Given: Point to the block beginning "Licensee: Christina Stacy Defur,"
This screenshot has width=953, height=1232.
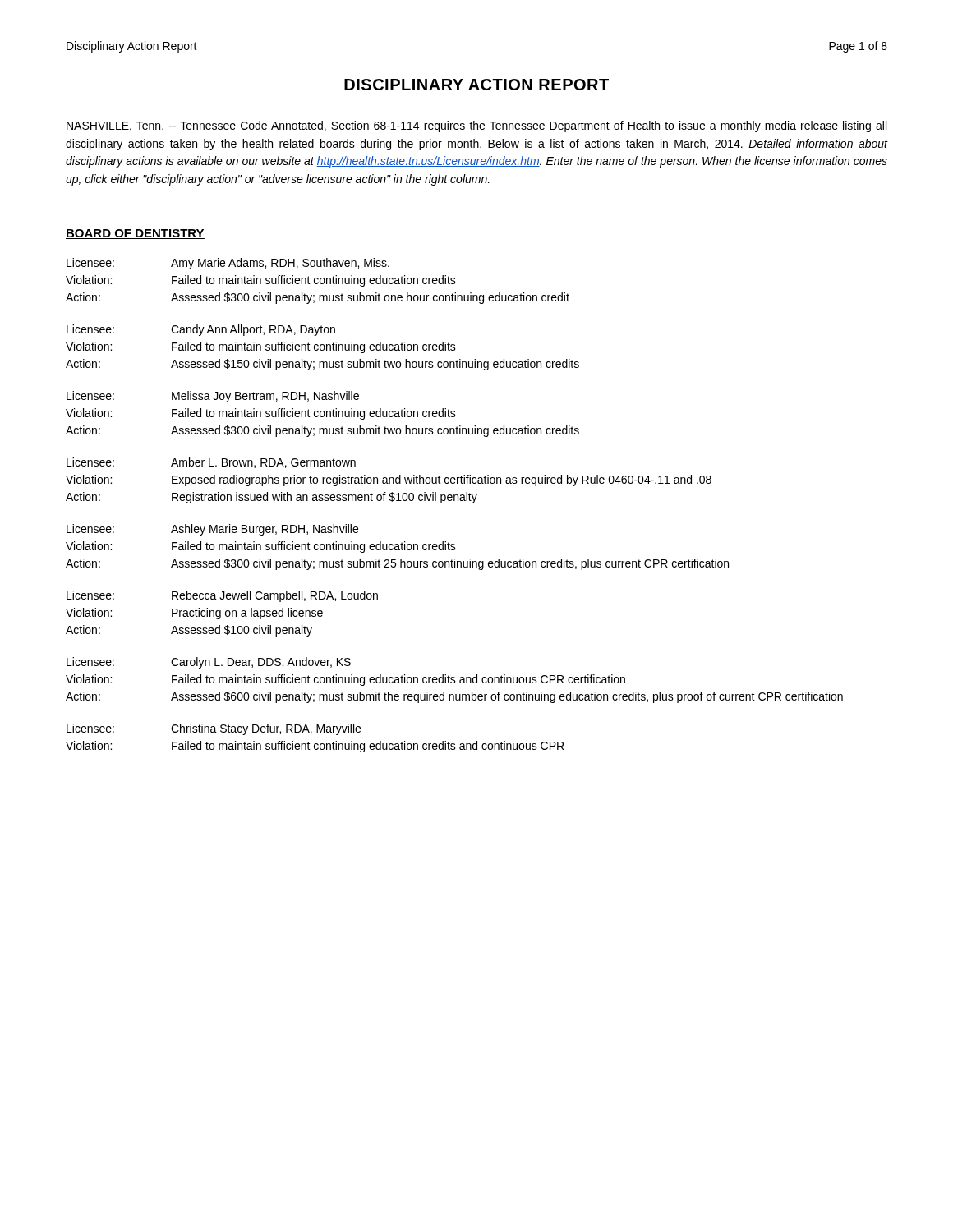Looking at the screenshot, I should click(x=476, y=737).
